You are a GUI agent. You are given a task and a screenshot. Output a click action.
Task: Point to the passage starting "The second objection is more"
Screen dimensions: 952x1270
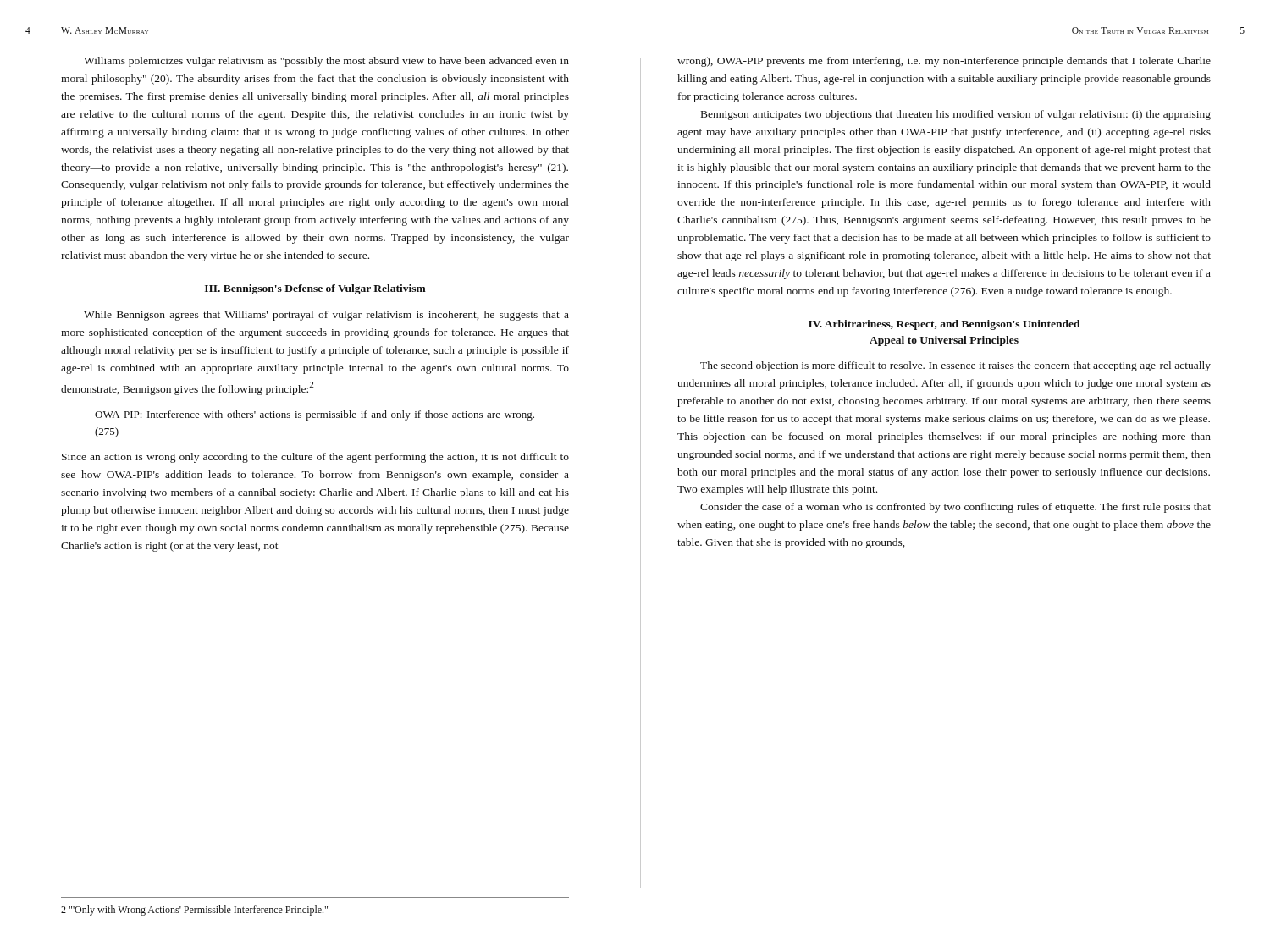(944, 428)
